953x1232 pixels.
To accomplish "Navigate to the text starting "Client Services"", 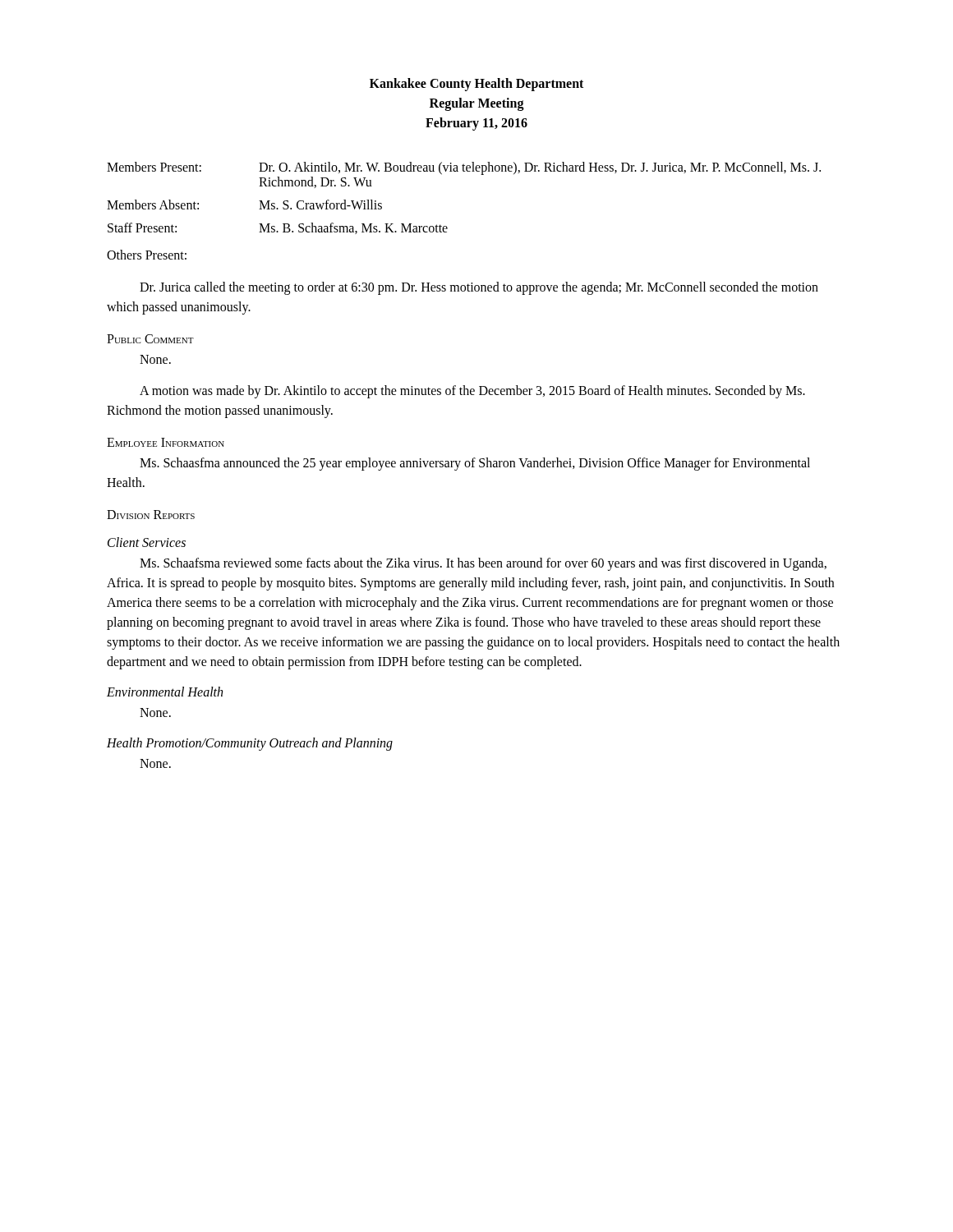I will click(146, 543).
